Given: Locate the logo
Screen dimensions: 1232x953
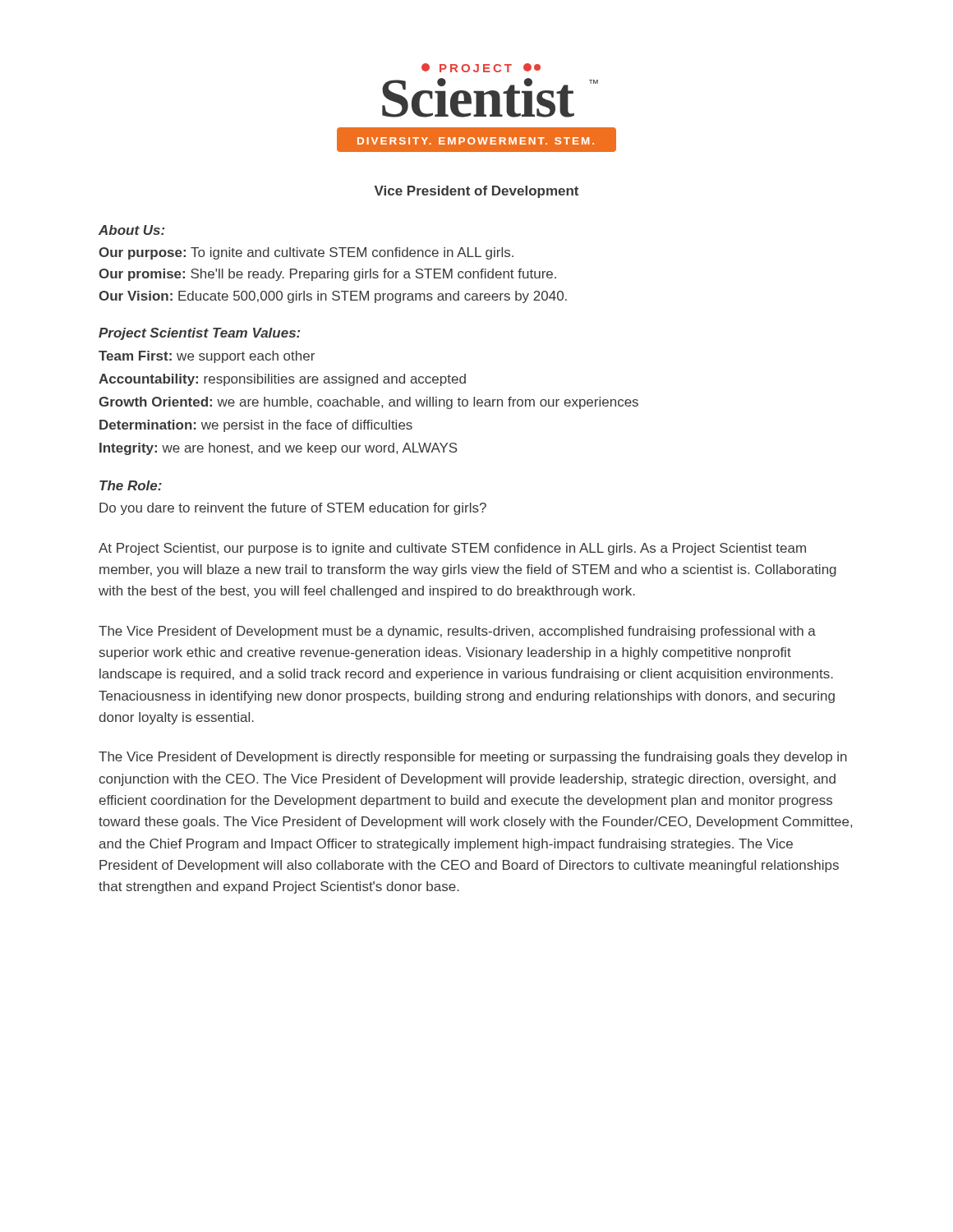Looking at the screenshot, I should point(476,105).
